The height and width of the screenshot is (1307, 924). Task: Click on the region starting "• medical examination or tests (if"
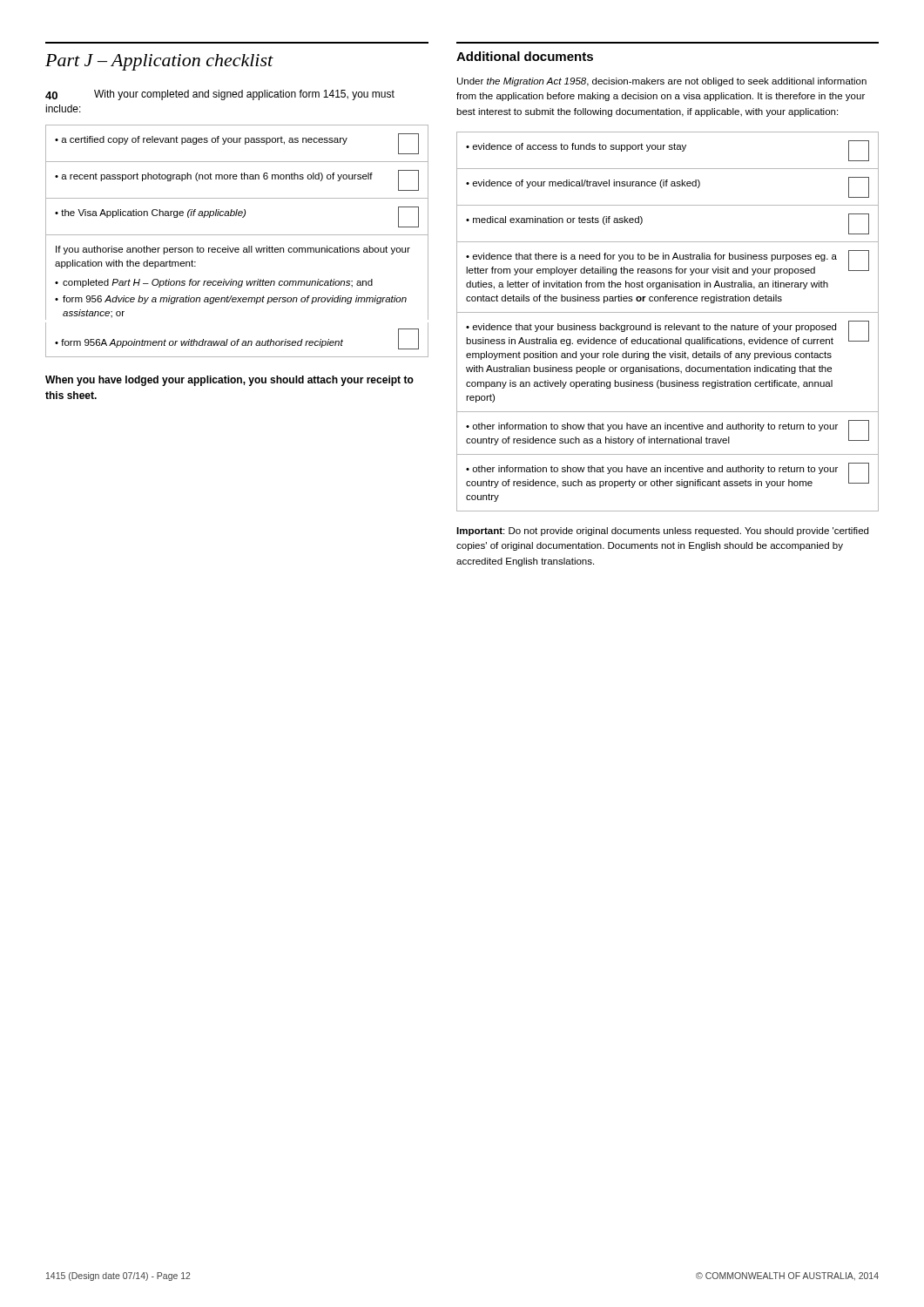[607, 223]
